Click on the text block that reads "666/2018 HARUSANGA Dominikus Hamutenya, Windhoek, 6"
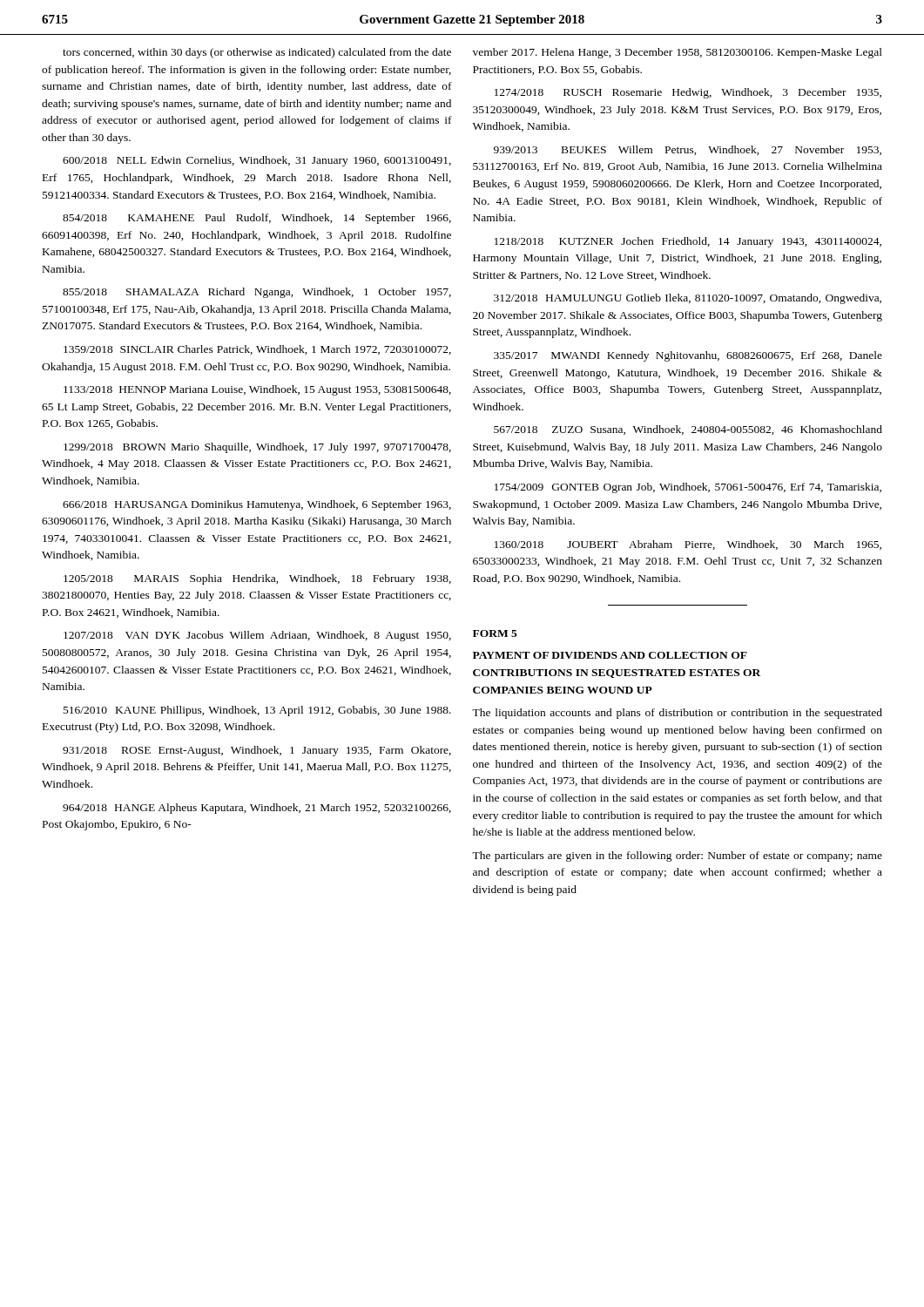924x1307 pixels. pos(247,529)
